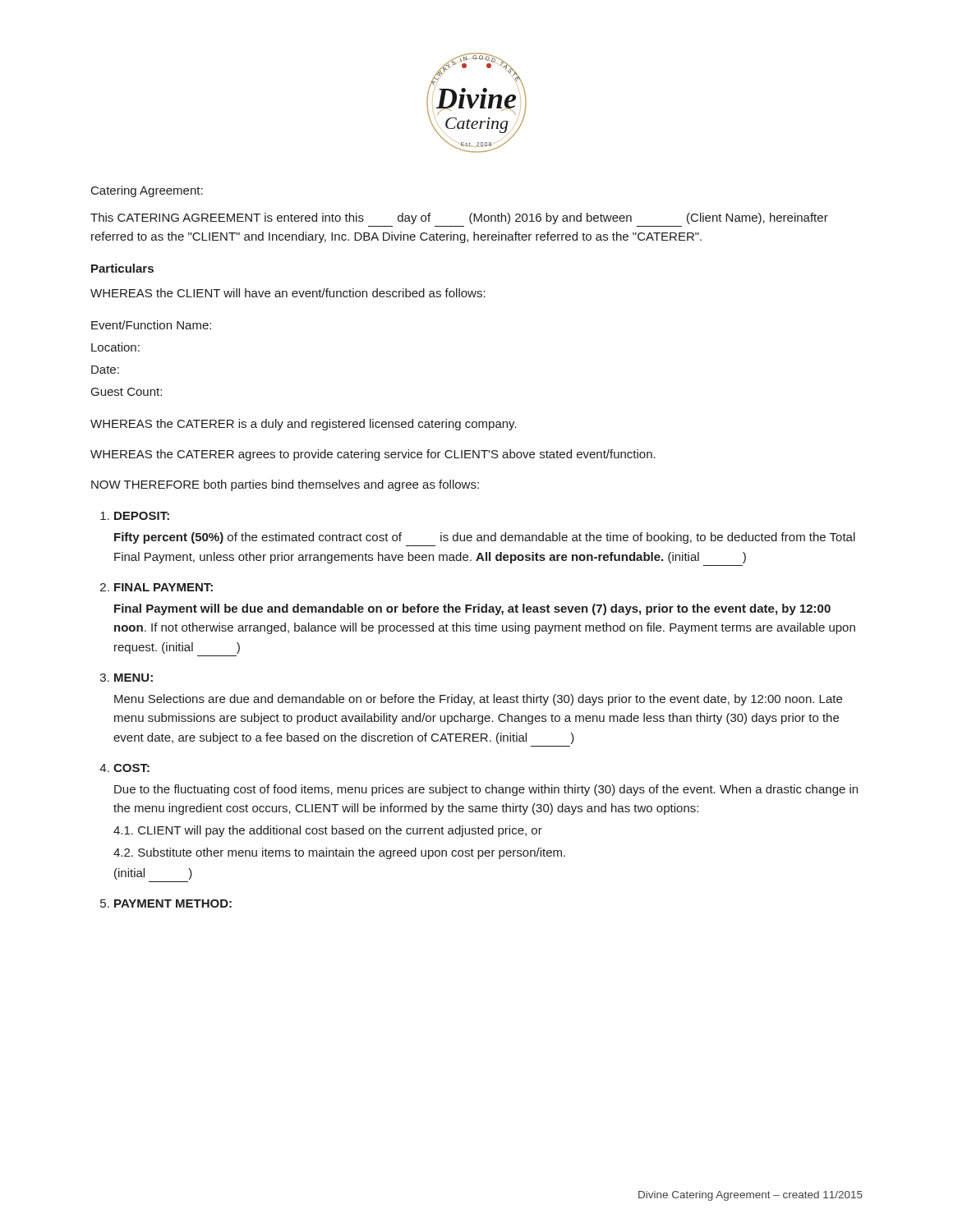This screenshot has width=953, height=1232.
Task: Select the element starting "WHEREAS the CATERER agrees"
Action: pos(373,454)
